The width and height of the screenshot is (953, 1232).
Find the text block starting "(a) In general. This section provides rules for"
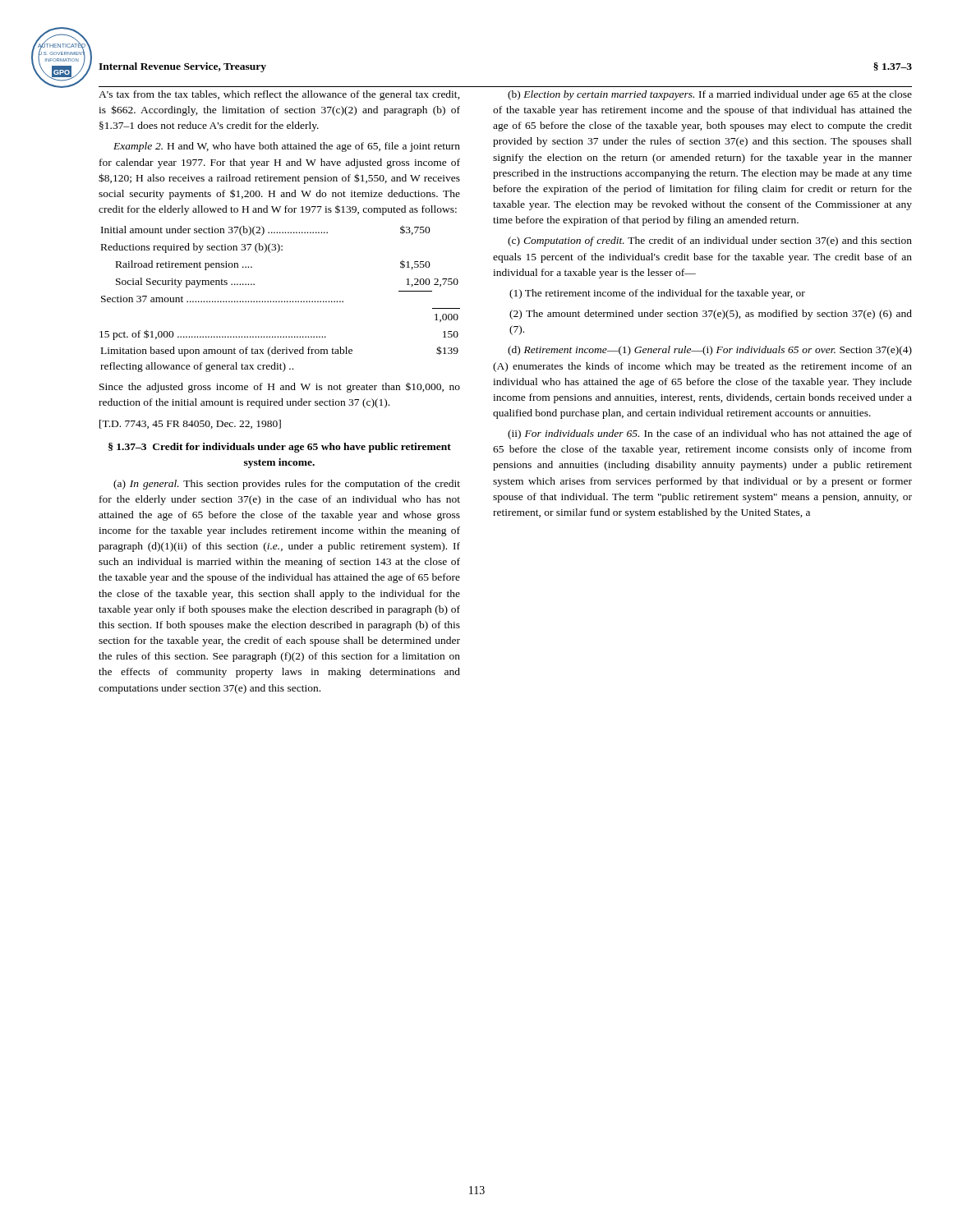click(x=279, y=585)
